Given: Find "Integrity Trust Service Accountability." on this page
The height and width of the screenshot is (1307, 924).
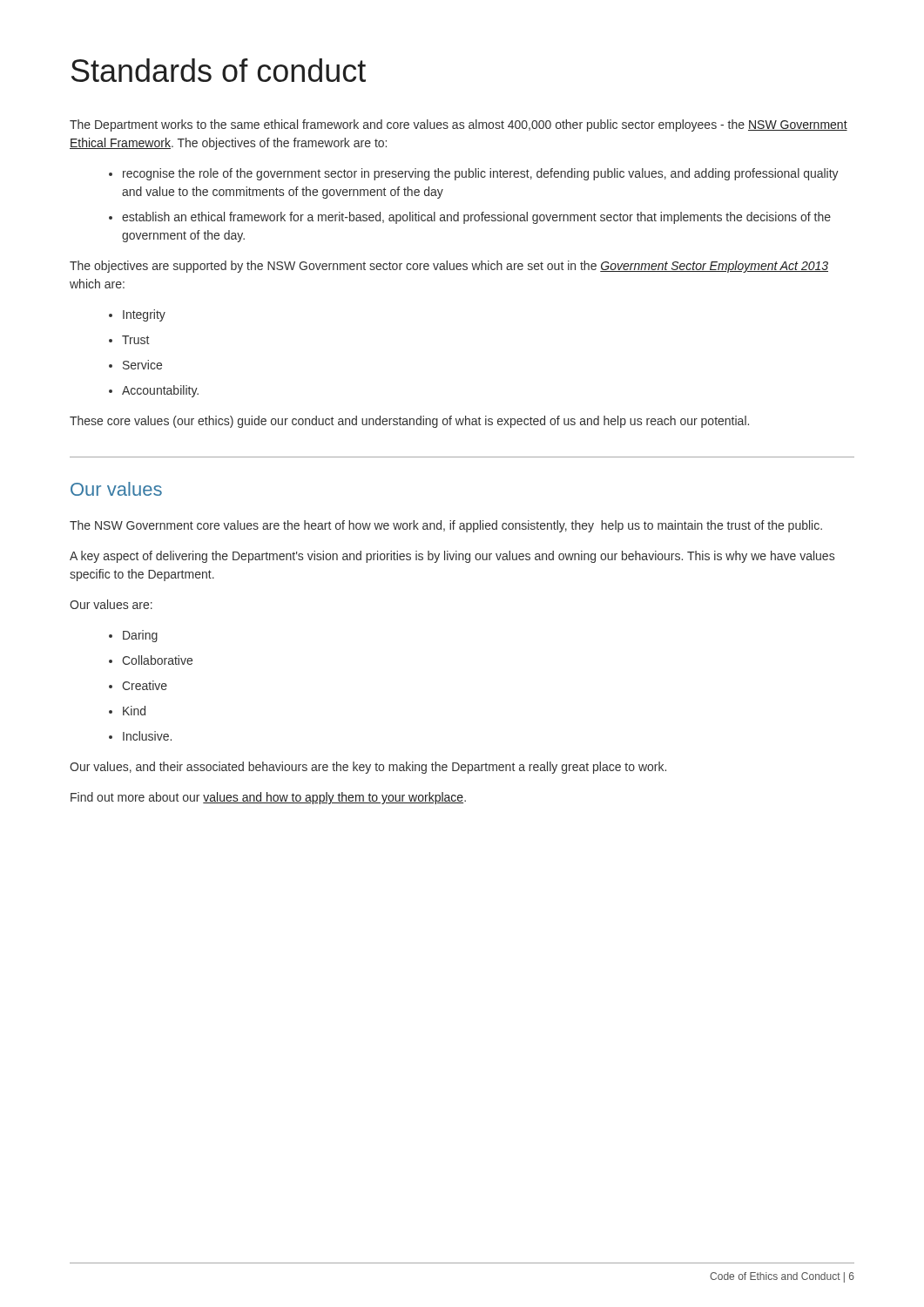Looking at the screenshot, I should click(x=137, y=315).
